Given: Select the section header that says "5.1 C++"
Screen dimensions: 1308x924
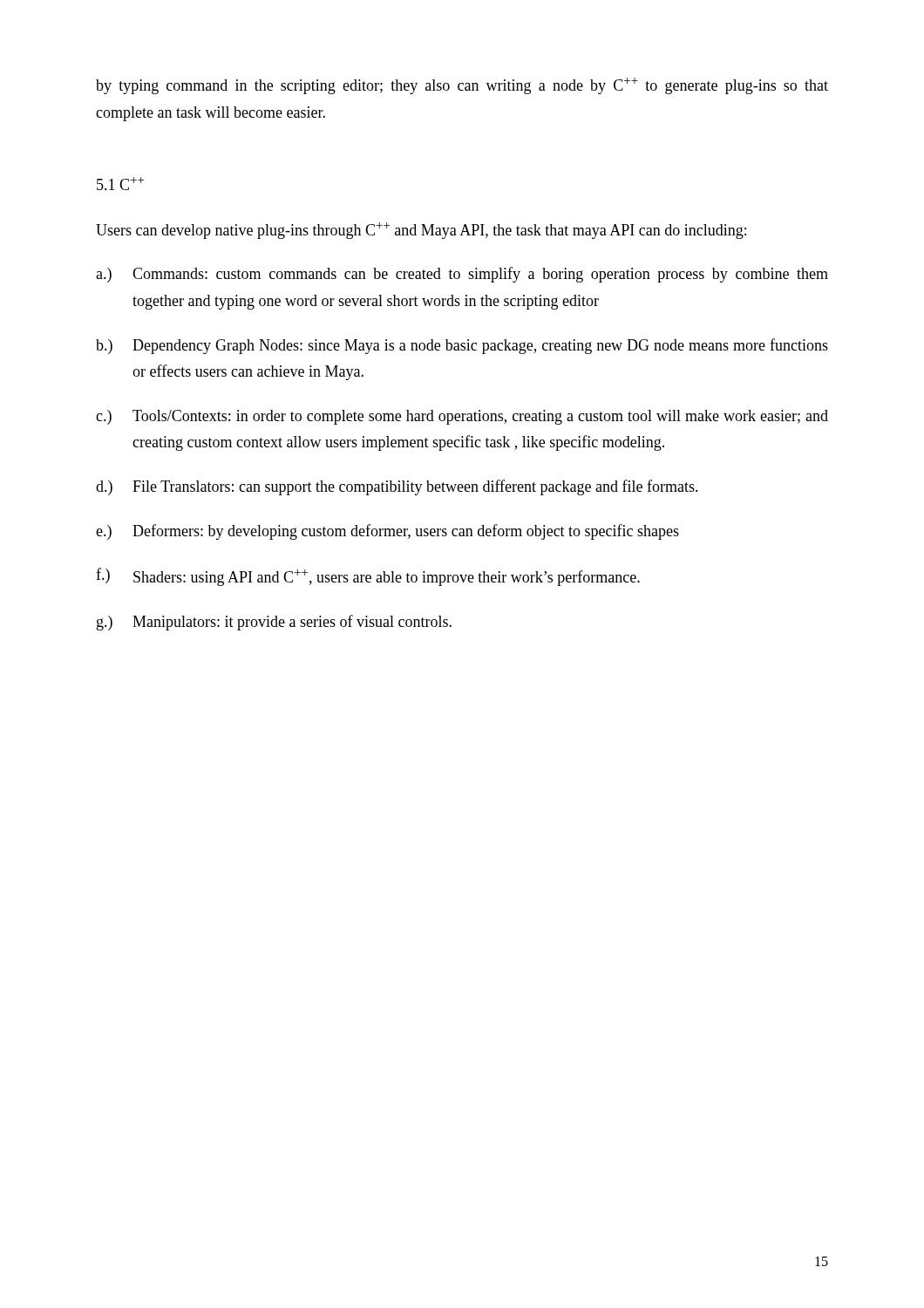Looking at the screenshot, I should coord(120,183).
